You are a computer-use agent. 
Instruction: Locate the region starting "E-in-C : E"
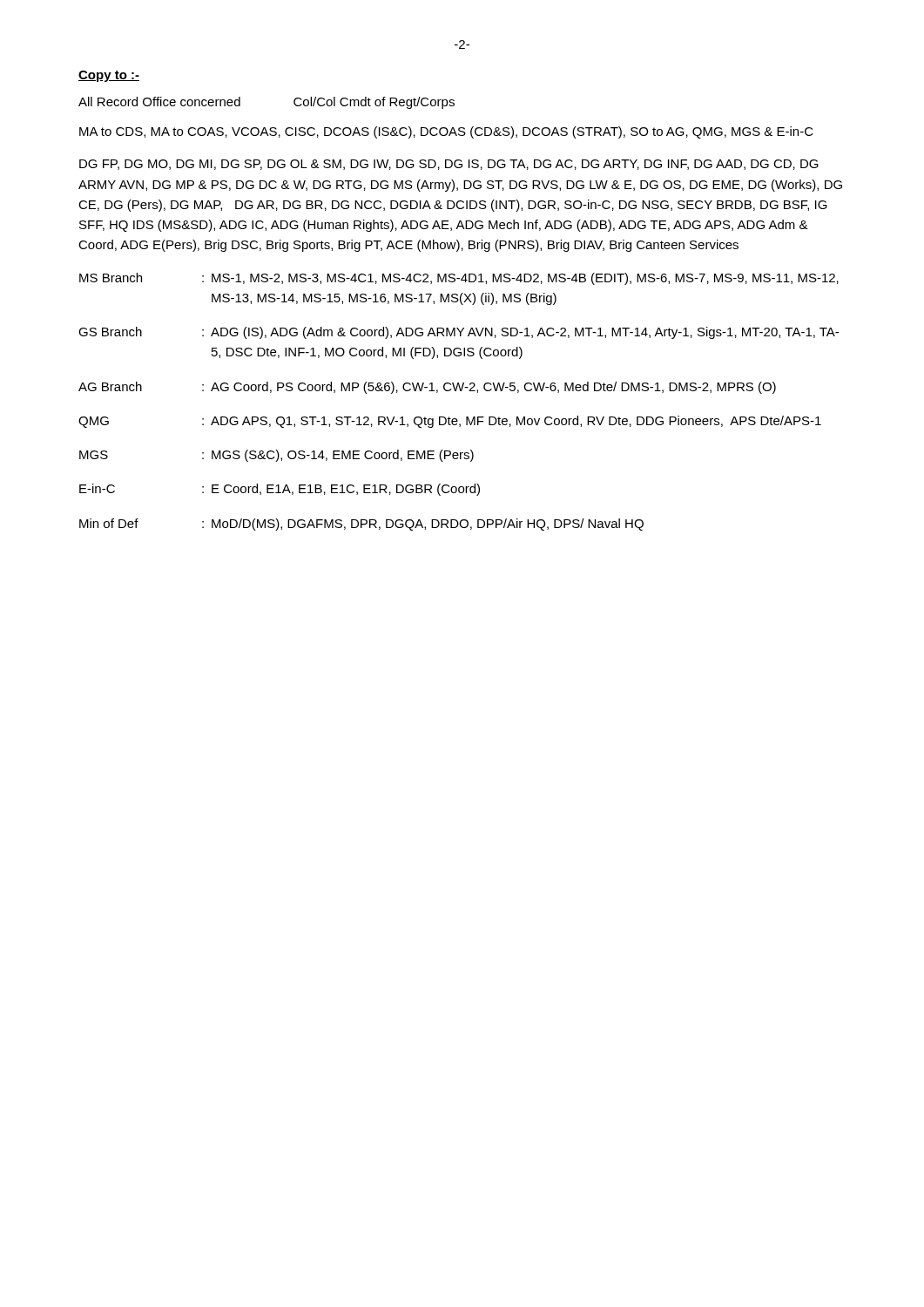pyautogui.click(x=462, y=489)
